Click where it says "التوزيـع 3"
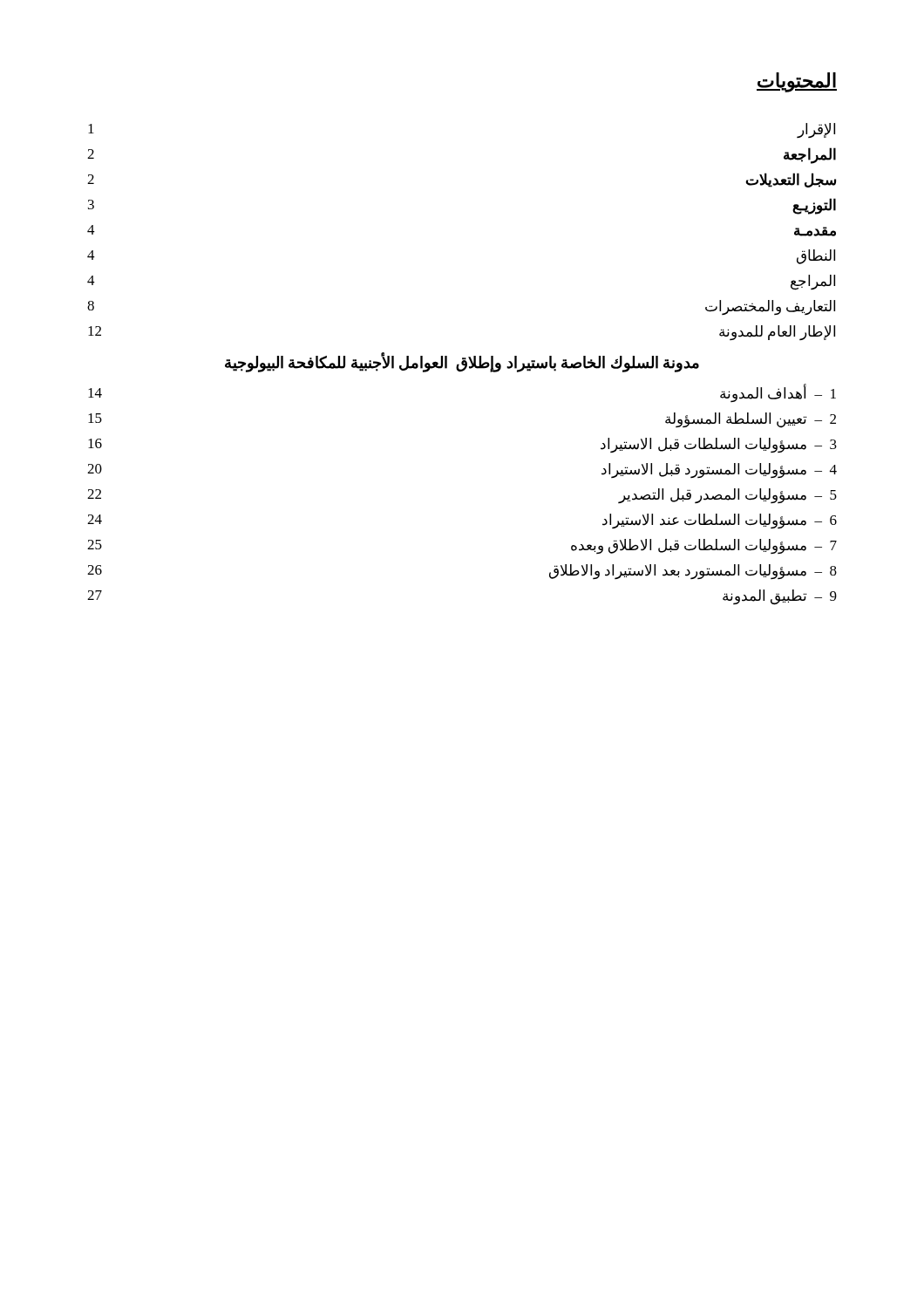Viewport: 924px width, 1308px height. click(x=814, y=206)
